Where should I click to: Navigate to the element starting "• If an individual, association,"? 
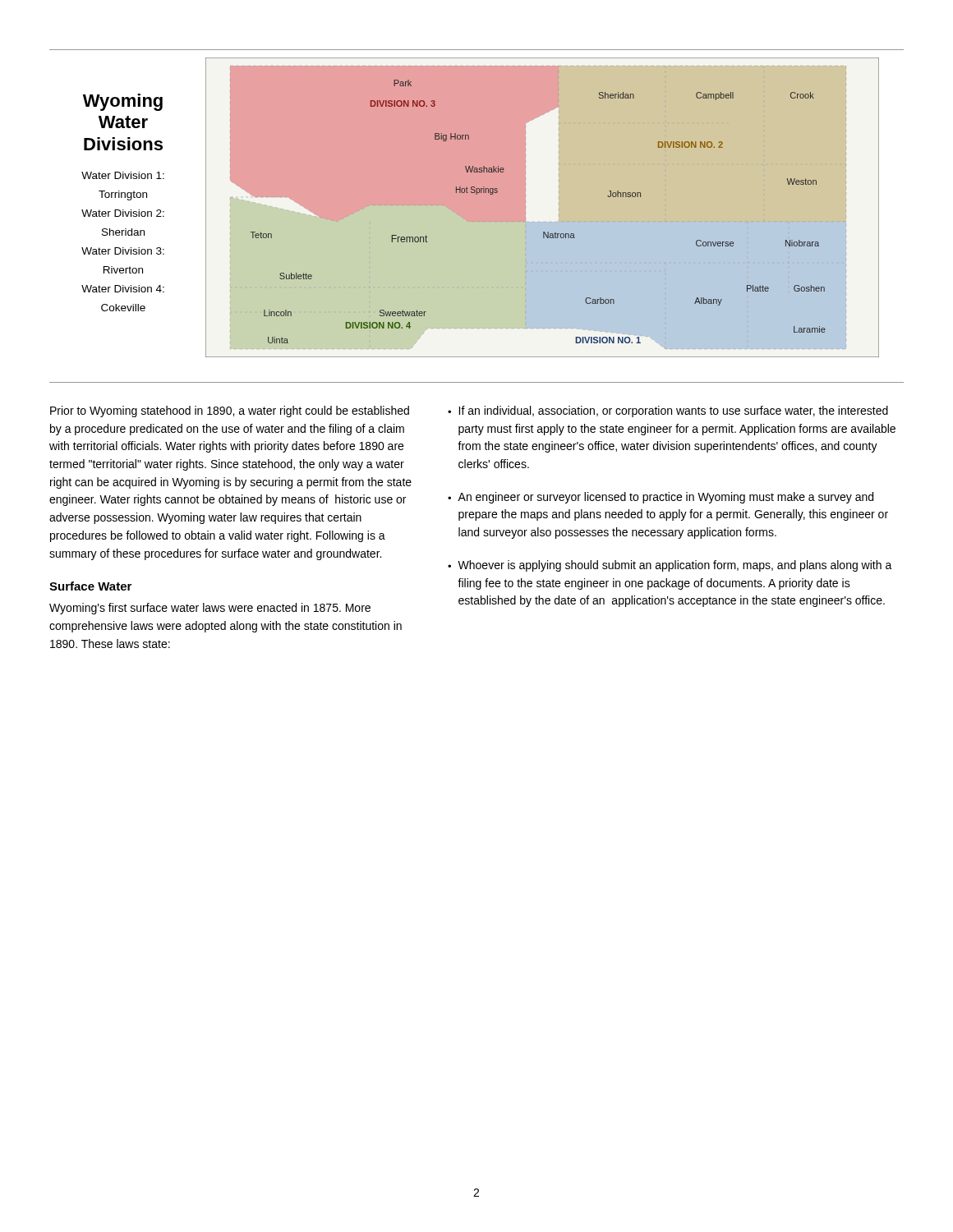(676, 438)
